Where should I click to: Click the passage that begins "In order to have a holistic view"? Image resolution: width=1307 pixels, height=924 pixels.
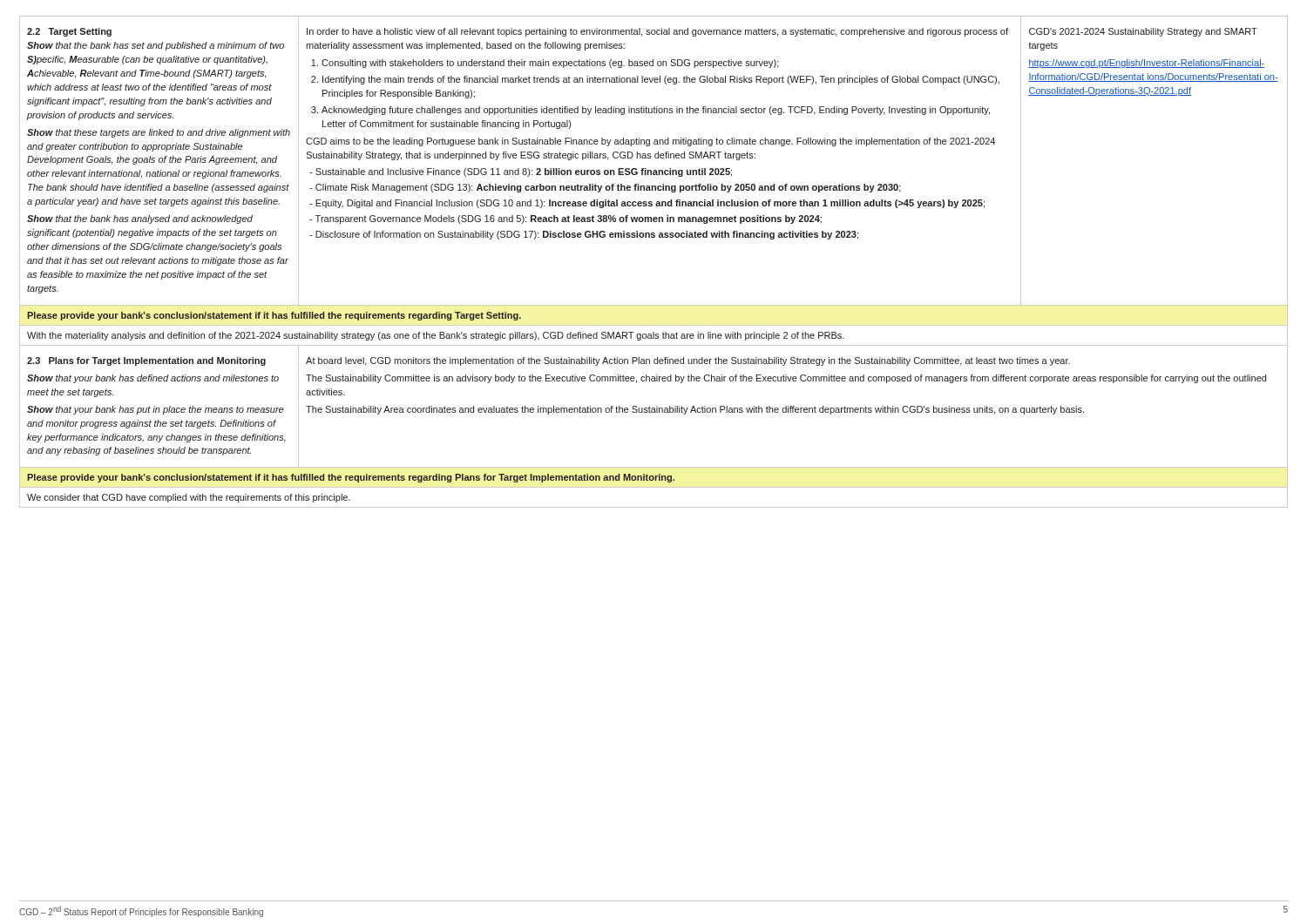660,134
